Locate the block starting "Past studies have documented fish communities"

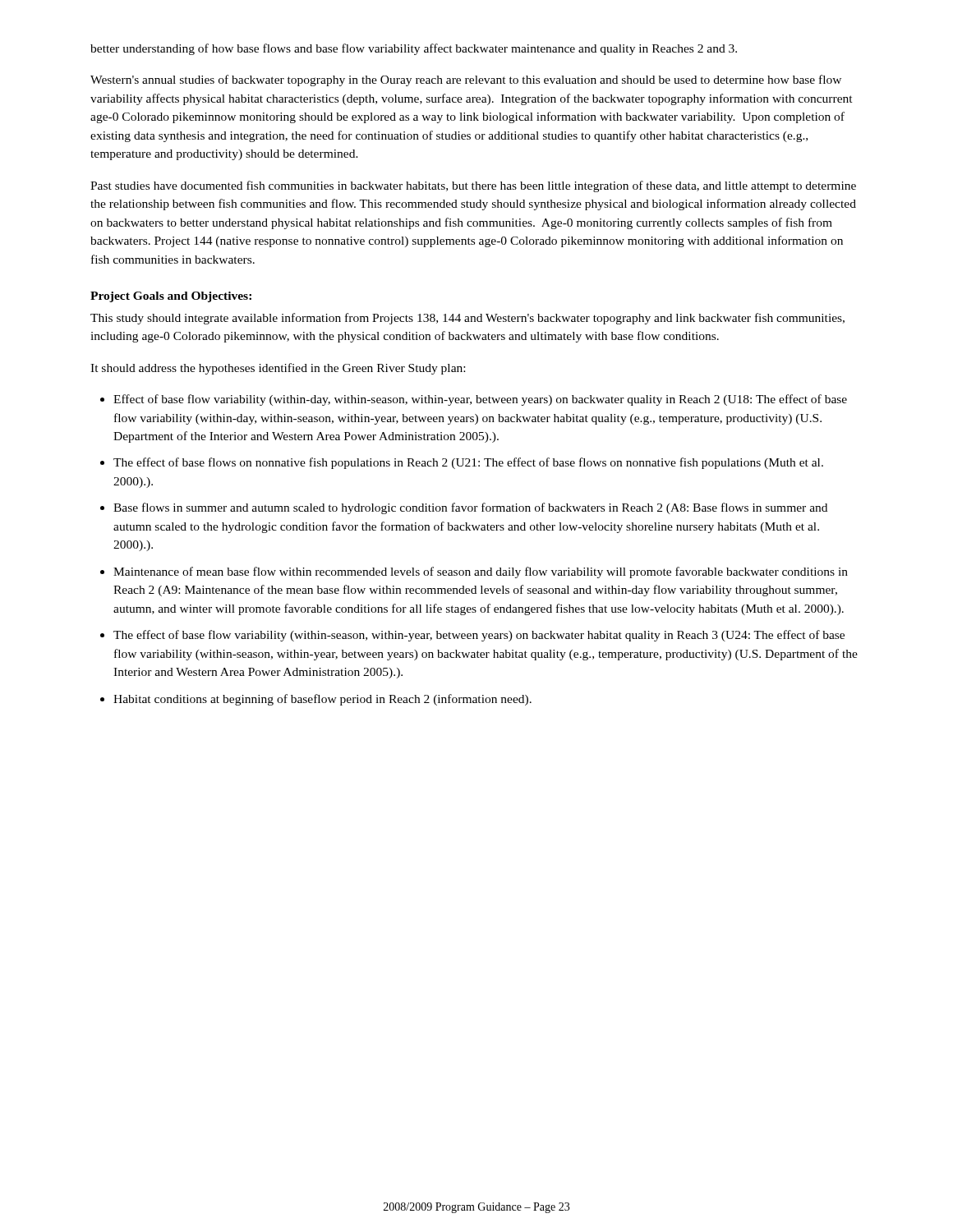[473, 222]
